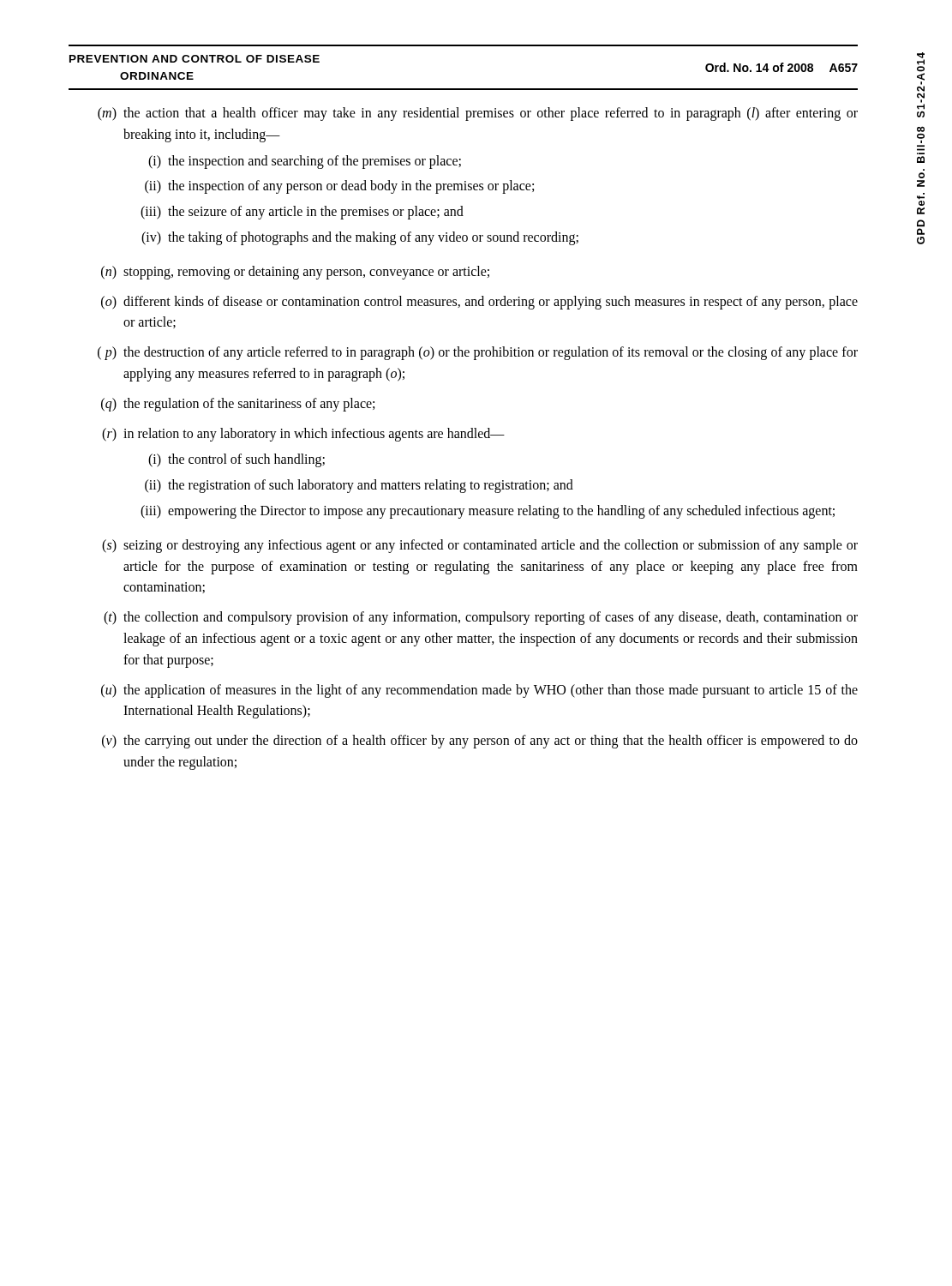The height and width of the screenshot is (1286, 952).
Task: Find the block on this page that starts "(u) the application of measures in the"
Action: (x=463, y=701)
